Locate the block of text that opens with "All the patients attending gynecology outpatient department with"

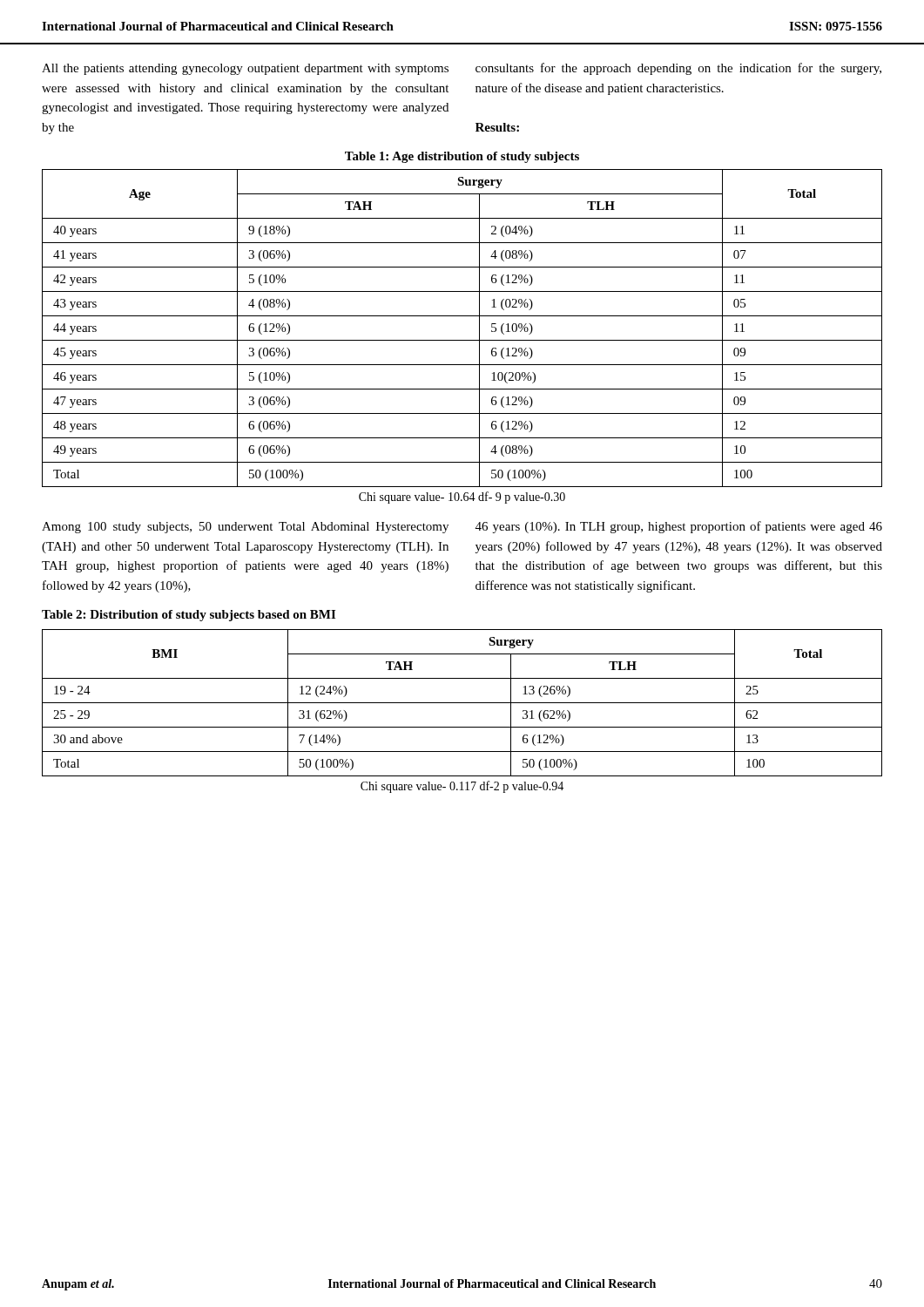pyautogui.click(x=249, y=68)
